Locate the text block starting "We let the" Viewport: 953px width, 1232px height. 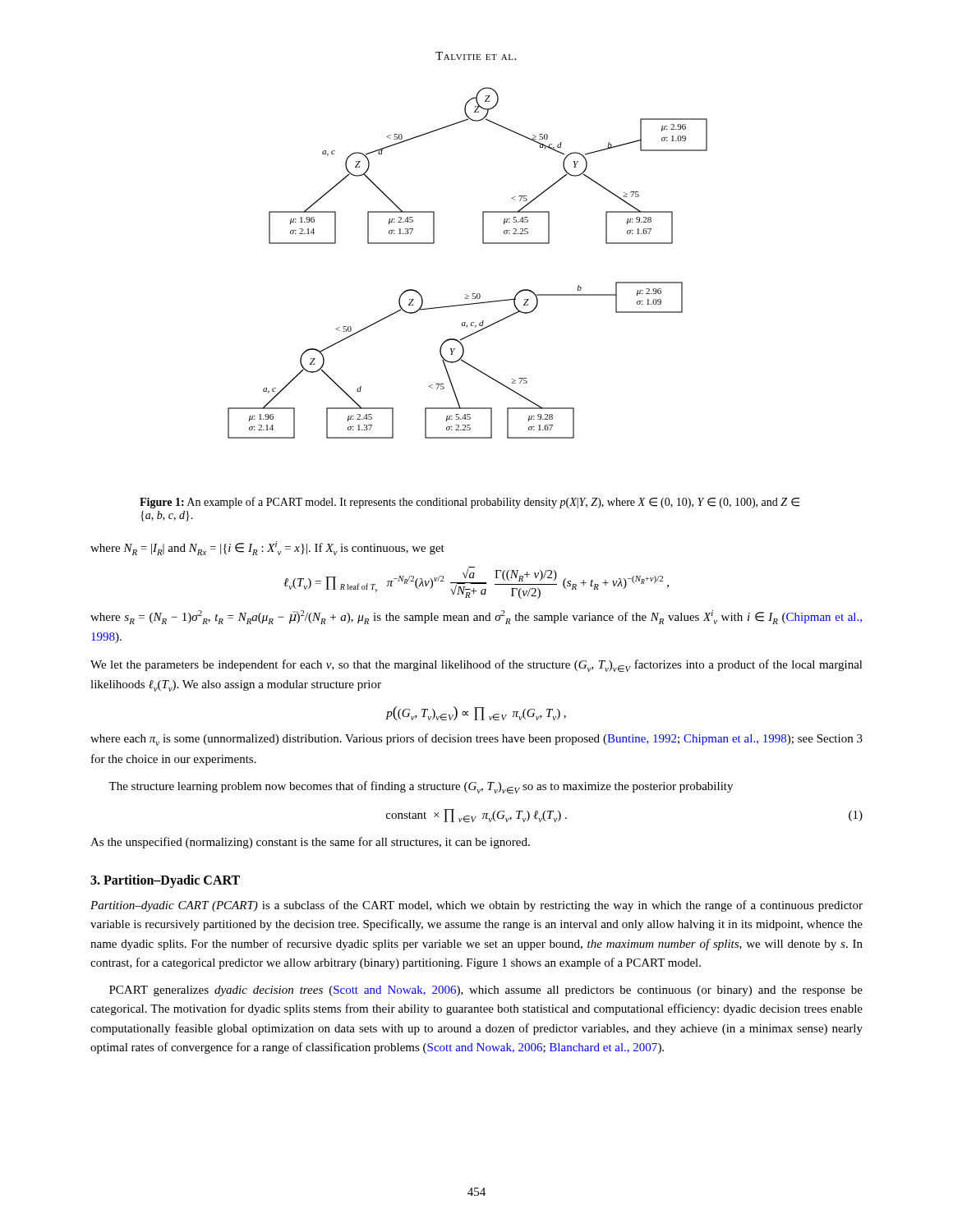(x=476, y=676)
